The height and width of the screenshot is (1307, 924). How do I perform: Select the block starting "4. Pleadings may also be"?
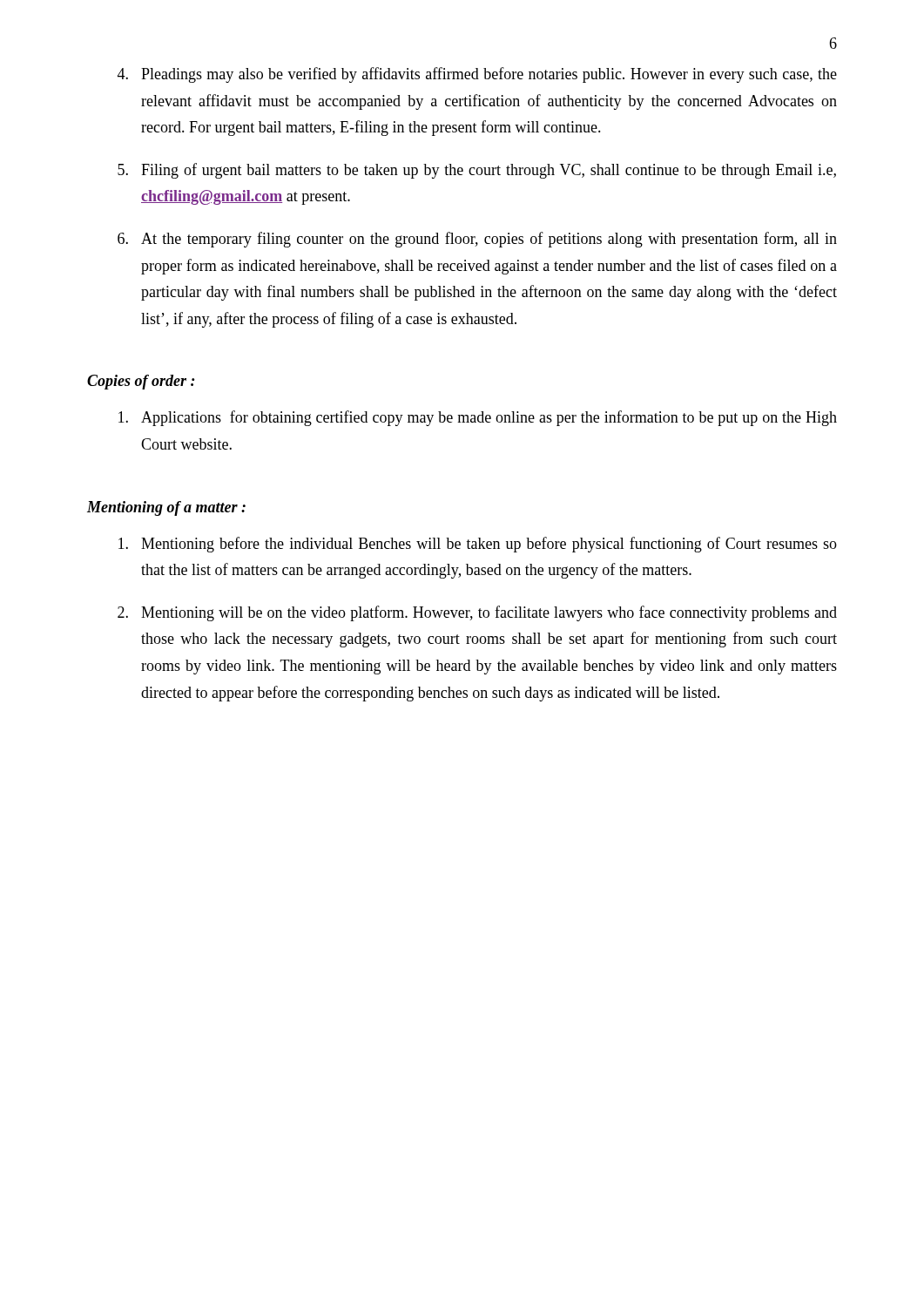tap(462, 101)
